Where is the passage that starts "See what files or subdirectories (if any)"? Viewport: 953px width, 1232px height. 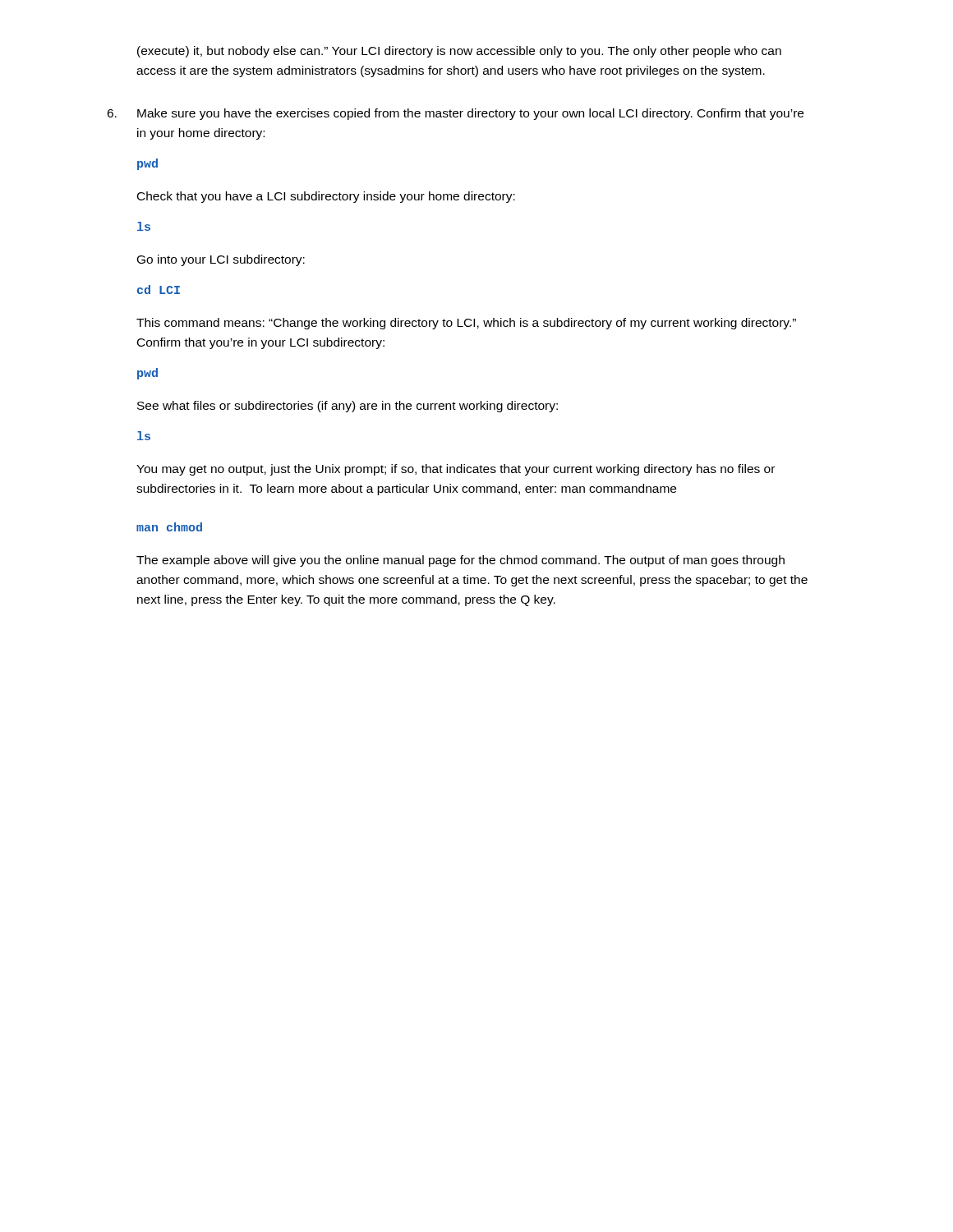[x=348, y=405]
